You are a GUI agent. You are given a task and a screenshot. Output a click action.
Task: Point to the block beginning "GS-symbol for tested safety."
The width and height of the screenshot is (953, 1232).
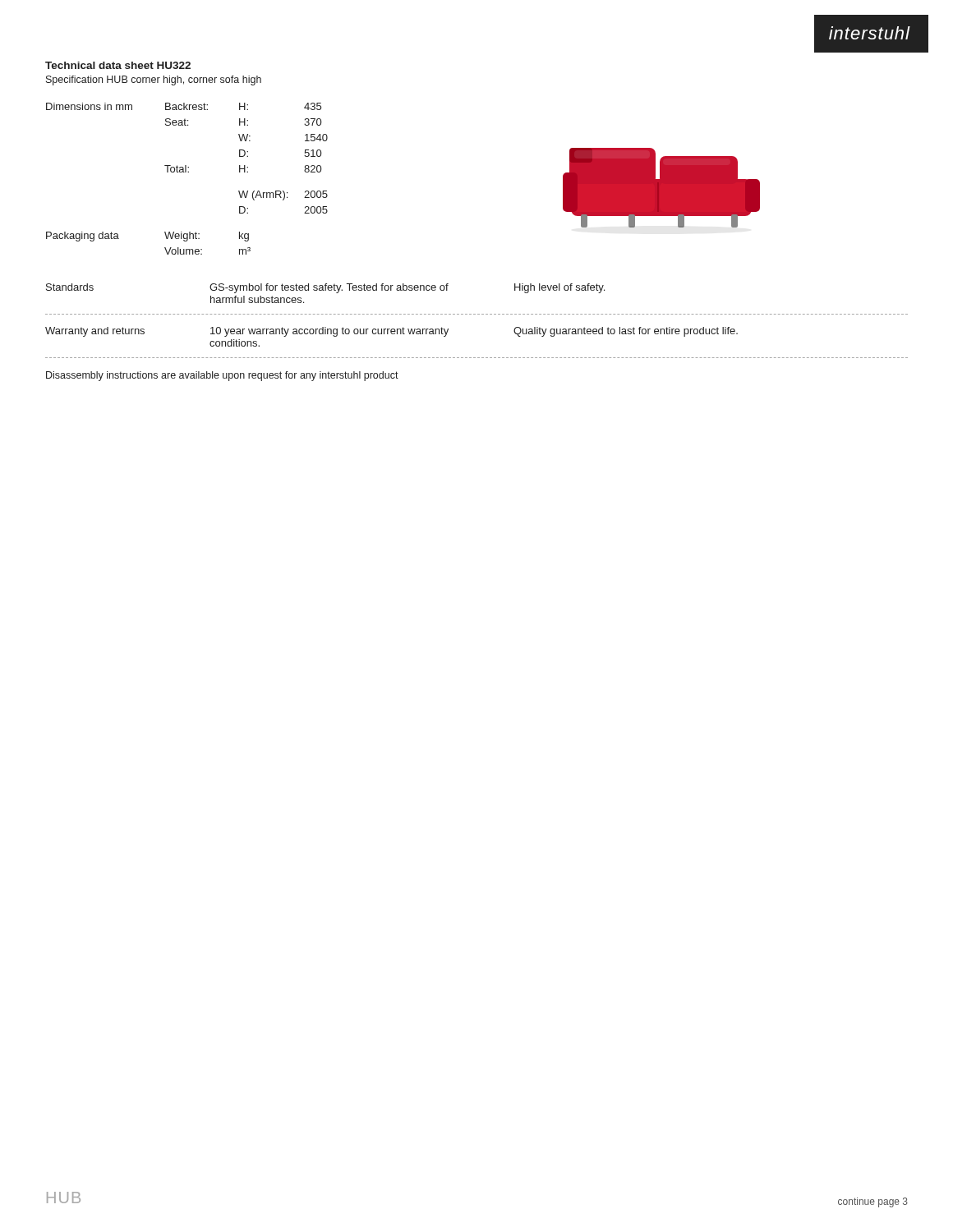pos(329,293)
